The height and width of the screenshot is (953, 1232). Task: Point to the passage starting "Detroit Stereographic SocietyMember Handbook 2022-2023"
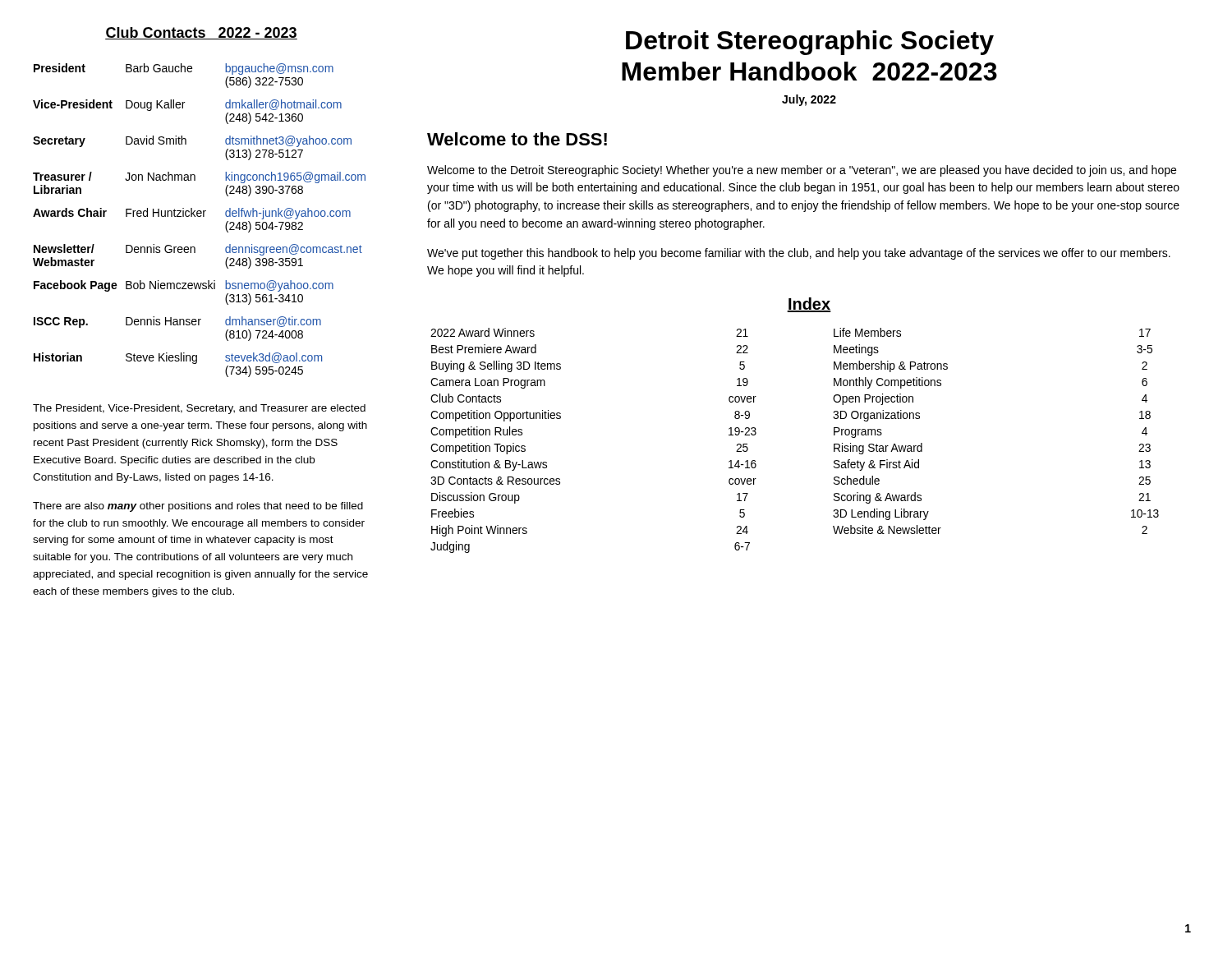click(809, 56)
